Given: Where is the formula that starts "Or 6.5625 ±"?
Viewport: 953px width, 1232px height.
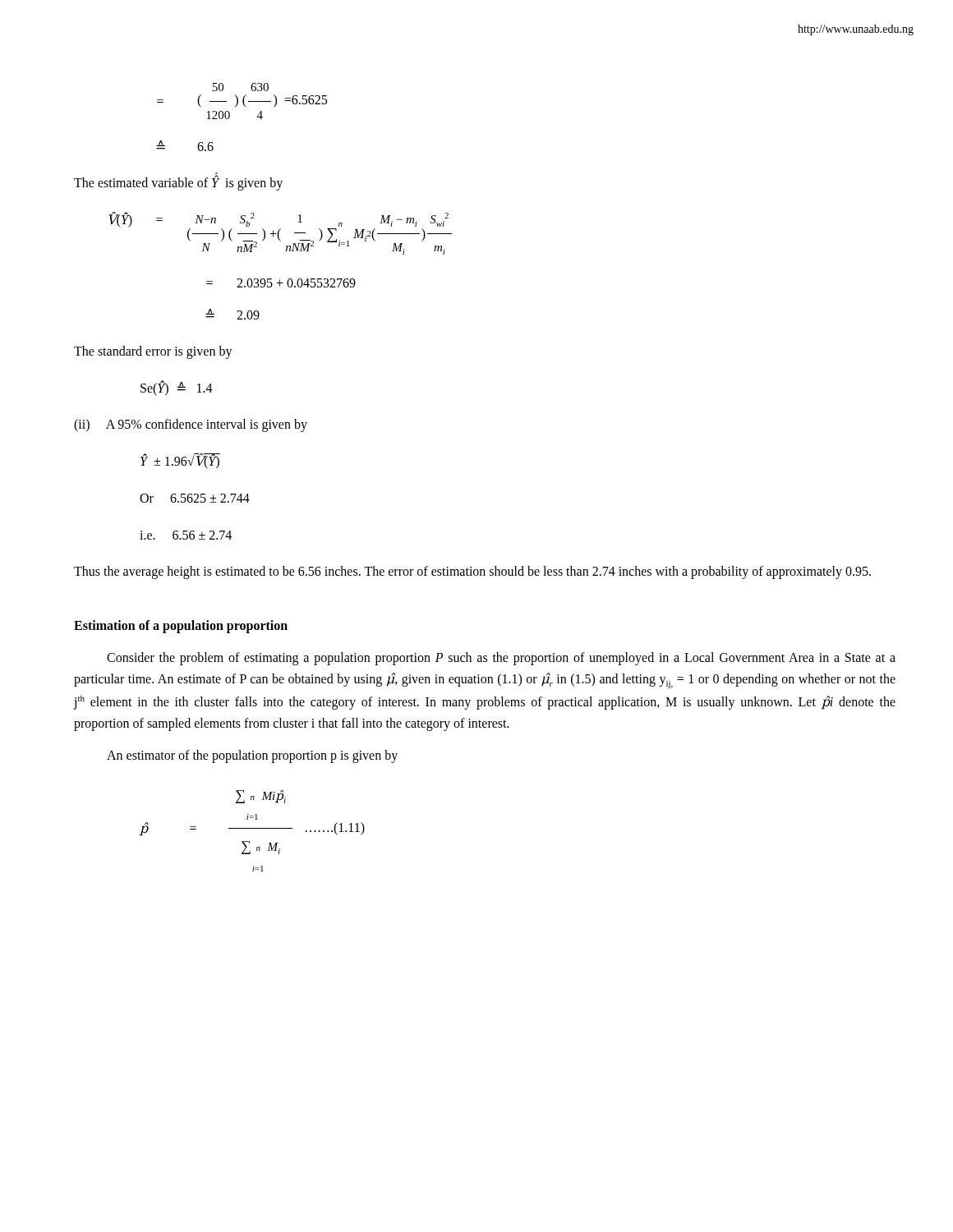Looking at the screenshot, I should click(x=195, y=498).
